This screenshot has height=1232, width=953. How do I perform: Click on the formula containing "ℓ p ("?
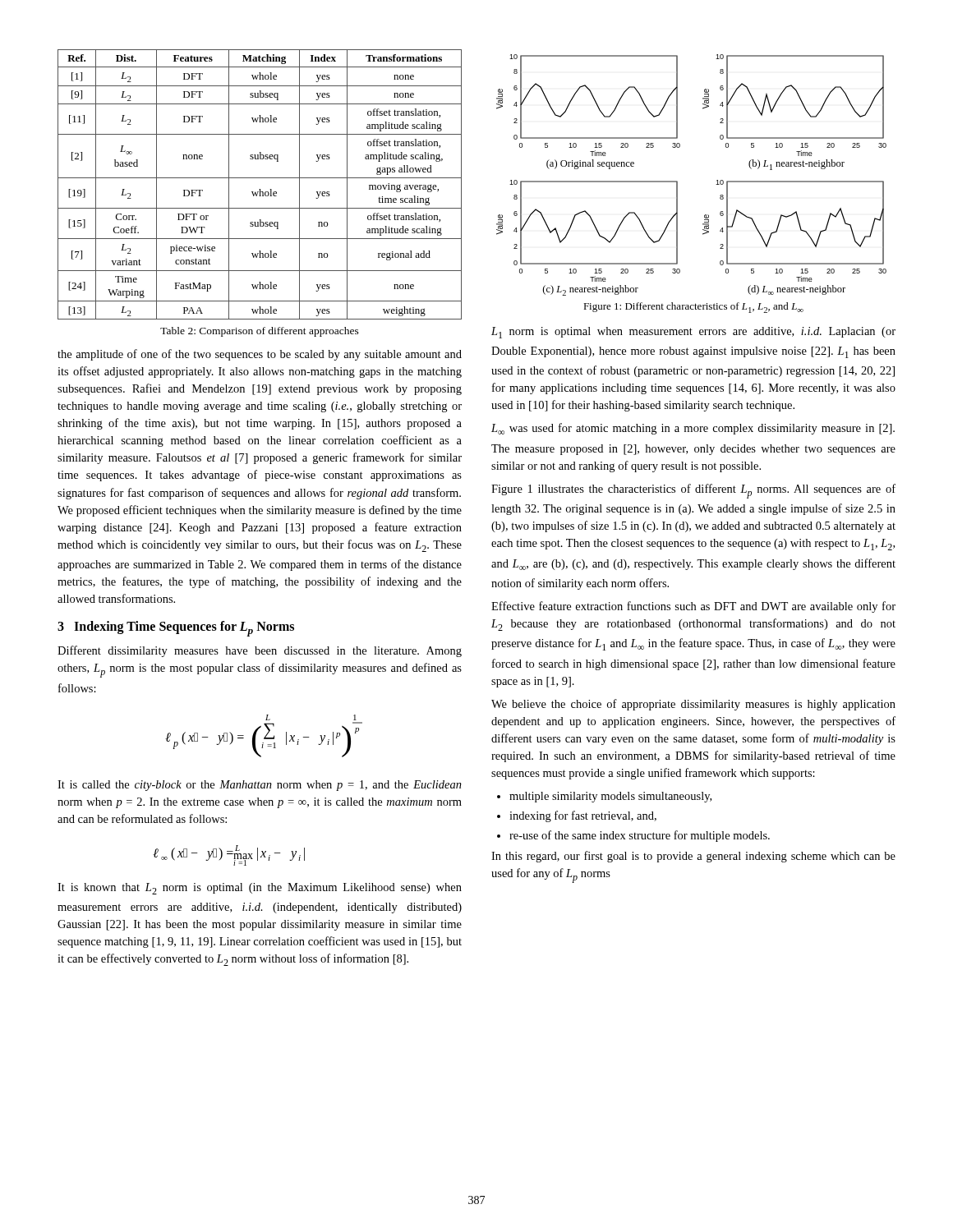click(x=262, y=735)
